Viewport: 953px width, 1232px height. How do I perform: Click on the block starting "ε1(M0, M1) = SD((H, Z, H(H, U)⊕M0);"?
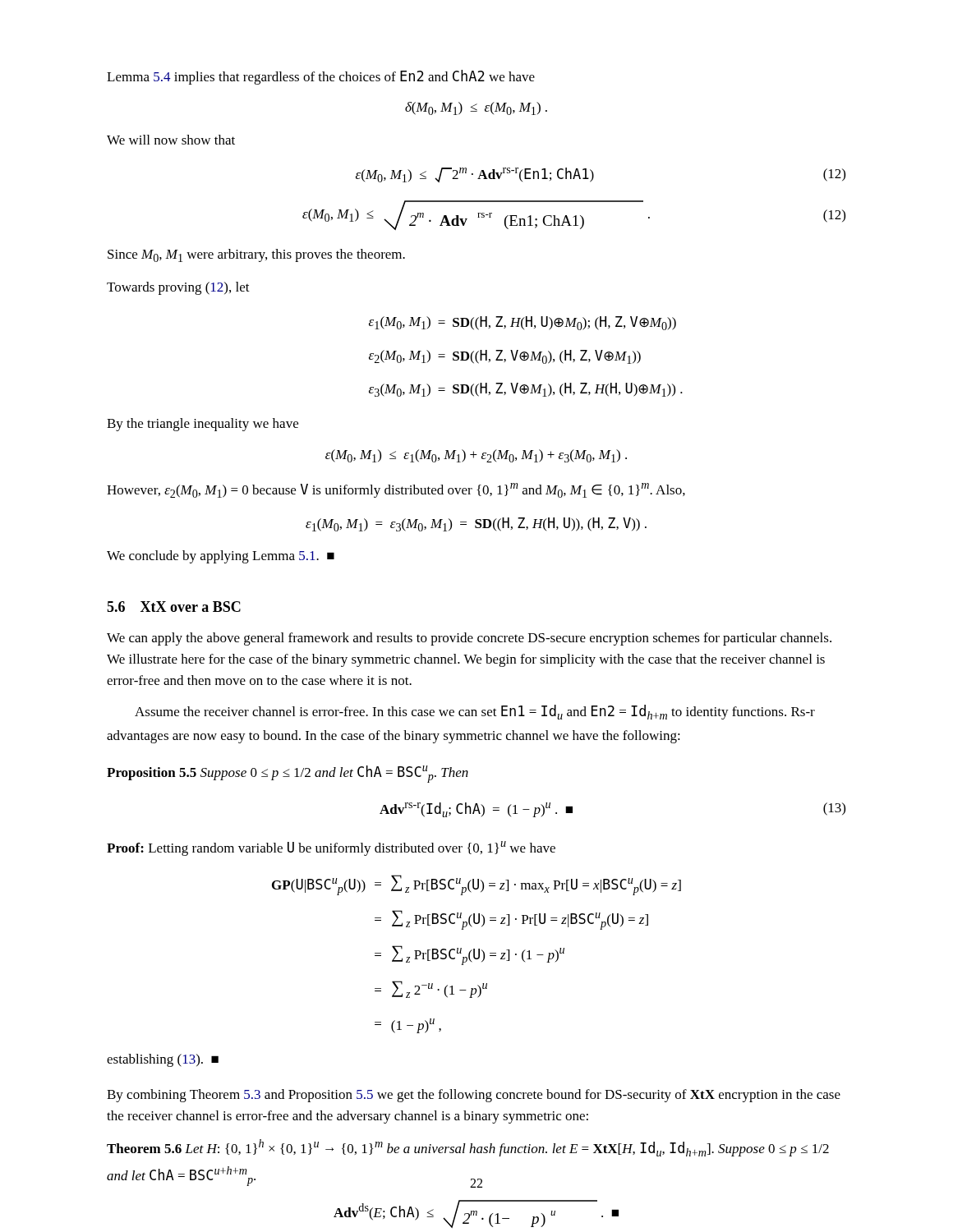[x=526, y=356]
